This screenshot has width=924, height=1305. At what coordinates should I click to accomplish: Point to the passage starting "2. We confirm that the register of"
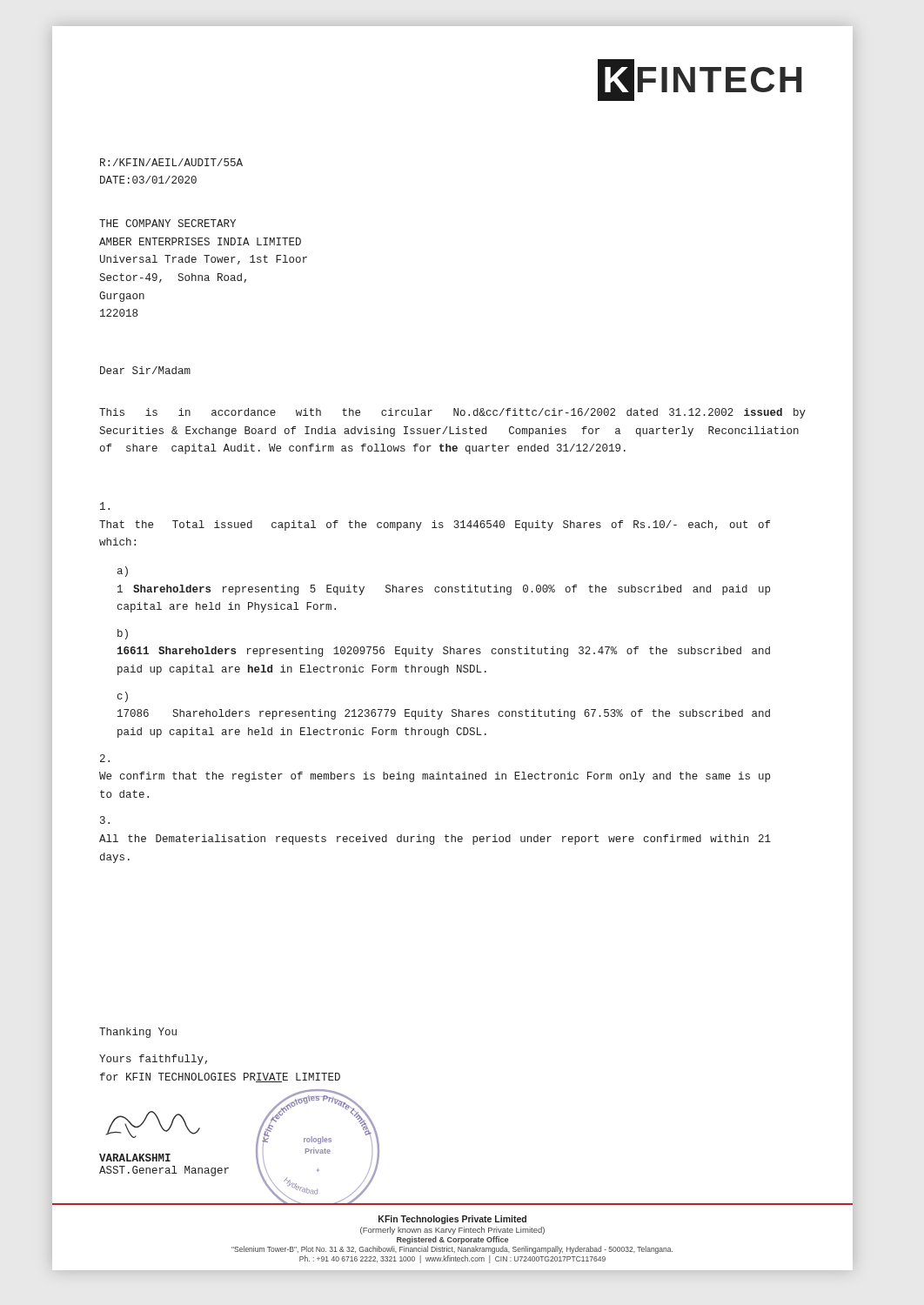pyautogui.click(x=435, y=777)
